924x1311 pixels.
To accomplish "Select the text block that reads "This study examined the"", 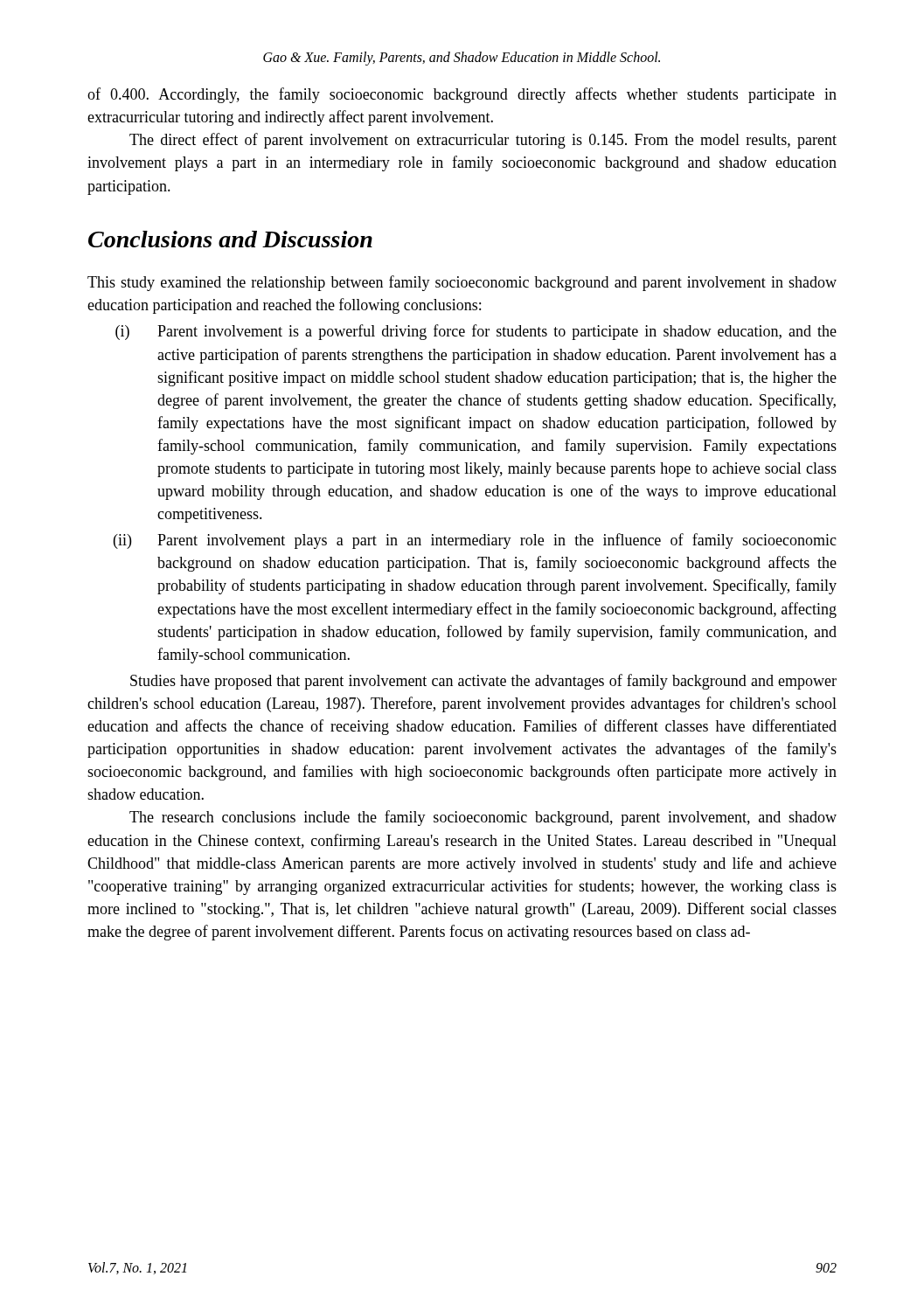I will [x=462, y=294].
